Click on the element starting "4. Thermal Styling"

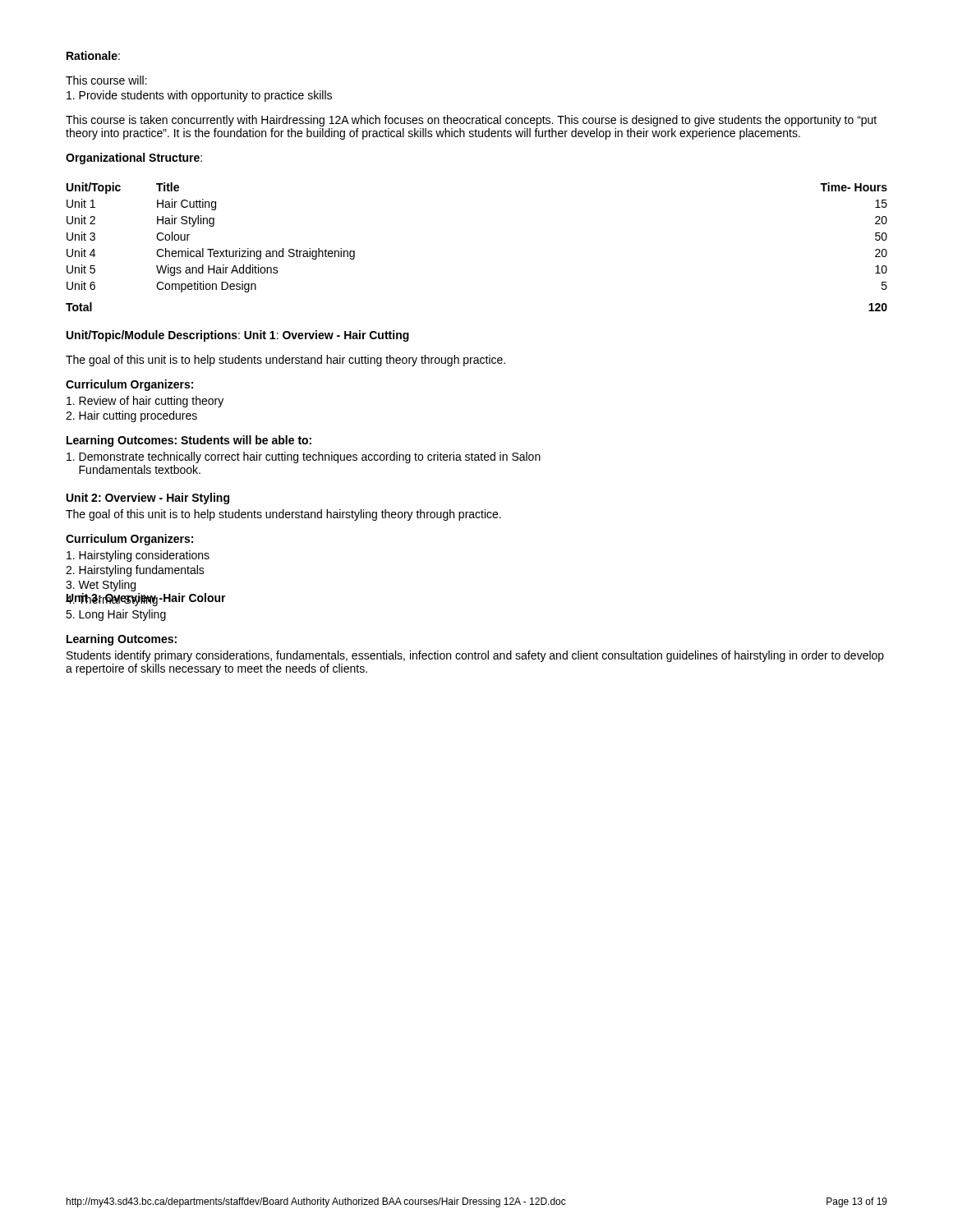(x=112, y=600)
